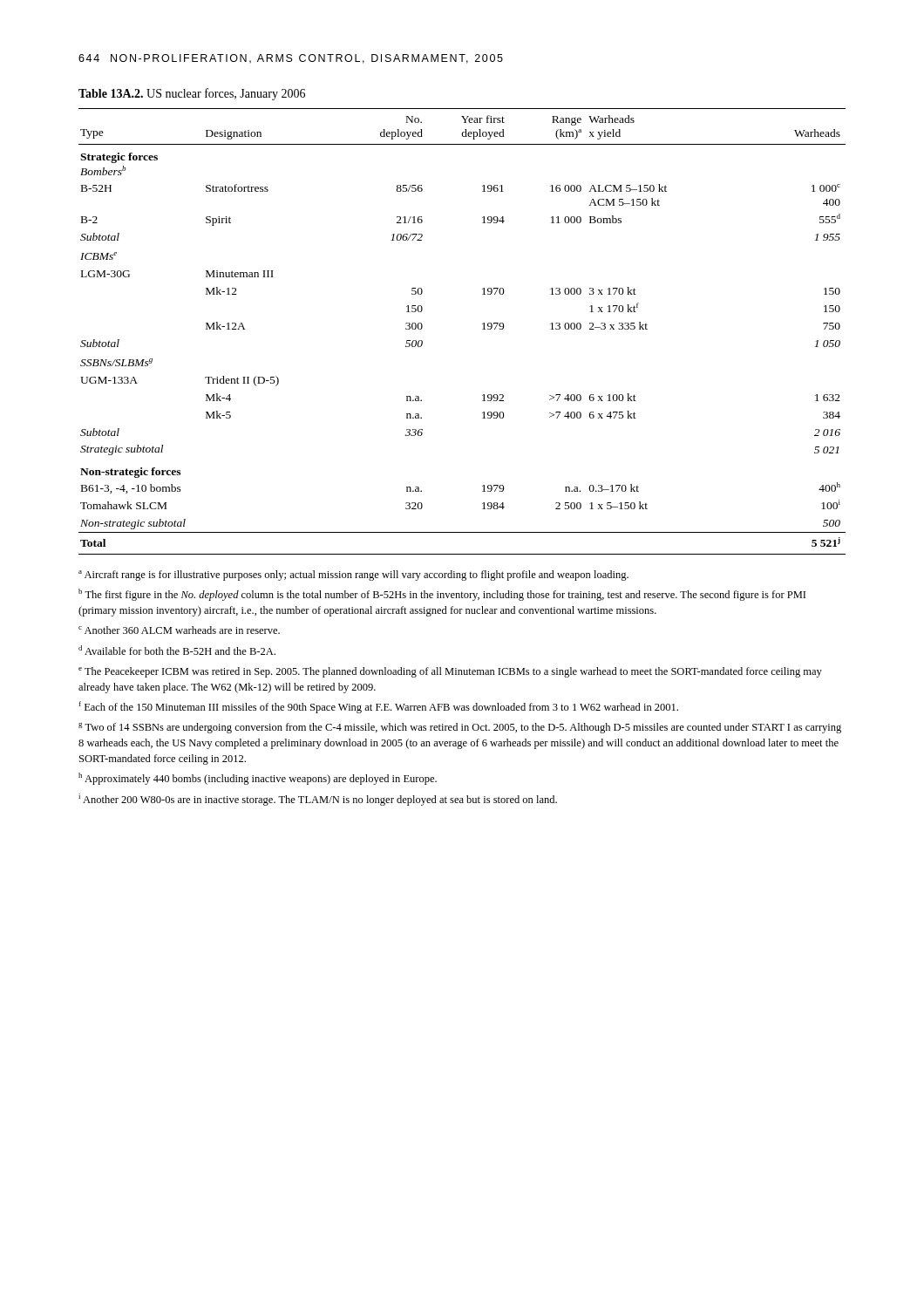924x1308 pixels.
Task: Where is the passage that starts "d Available for both the B-52H and the"?
Action: [177, 650]
